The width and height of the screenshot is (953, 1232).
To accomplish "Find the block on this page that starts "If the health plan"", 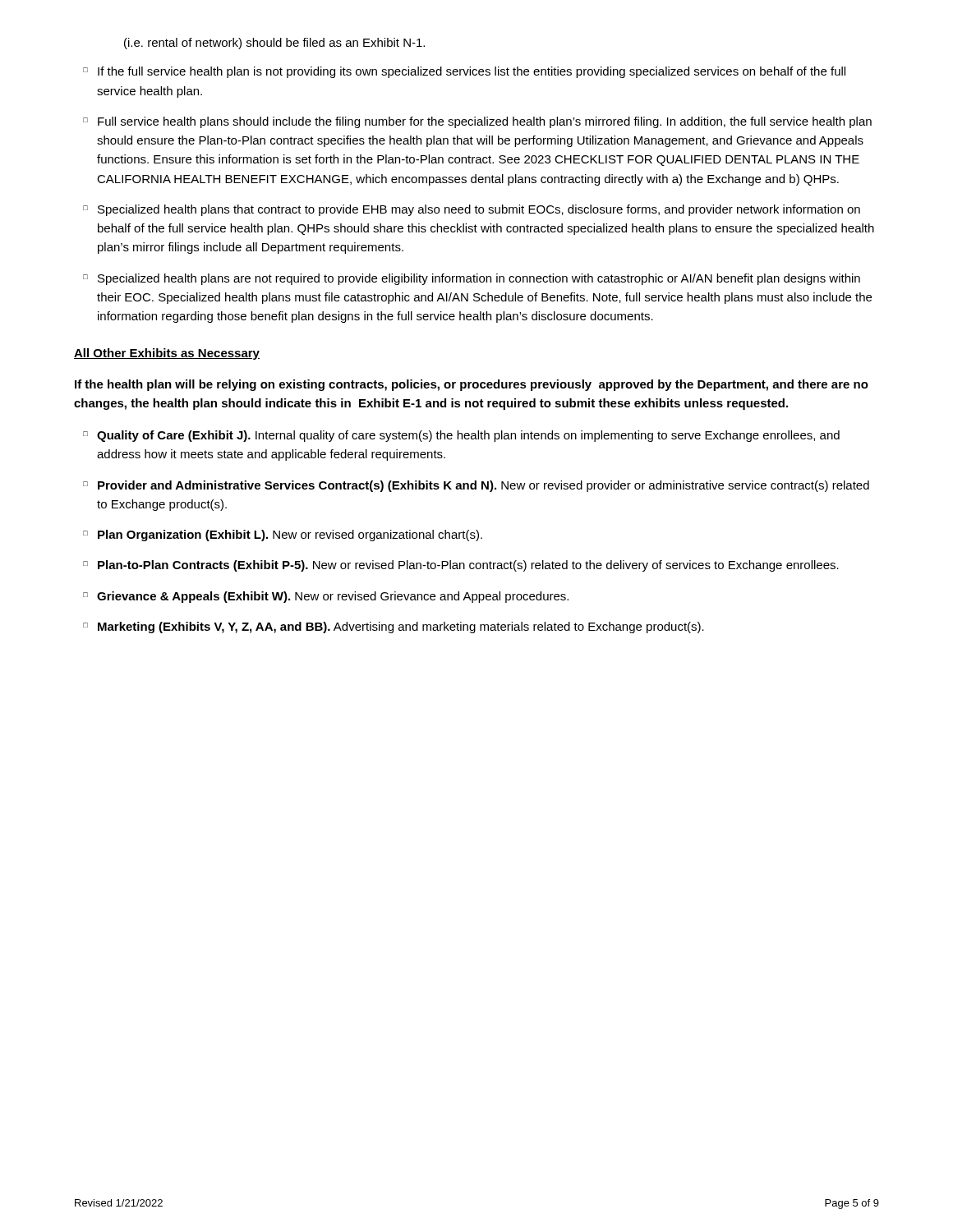I will (471, 393).
